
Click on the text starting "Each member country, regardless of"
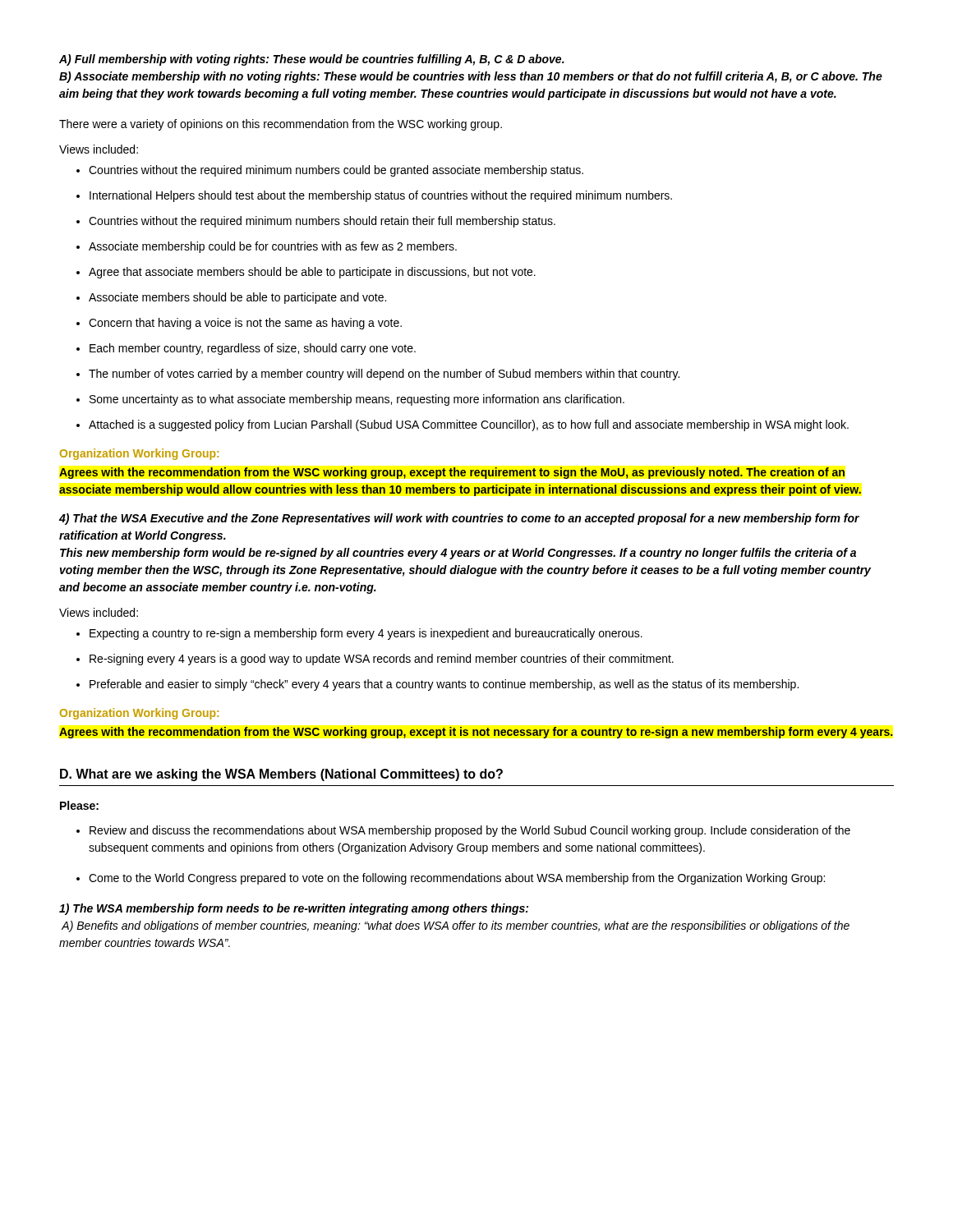(x=246, y=349)
